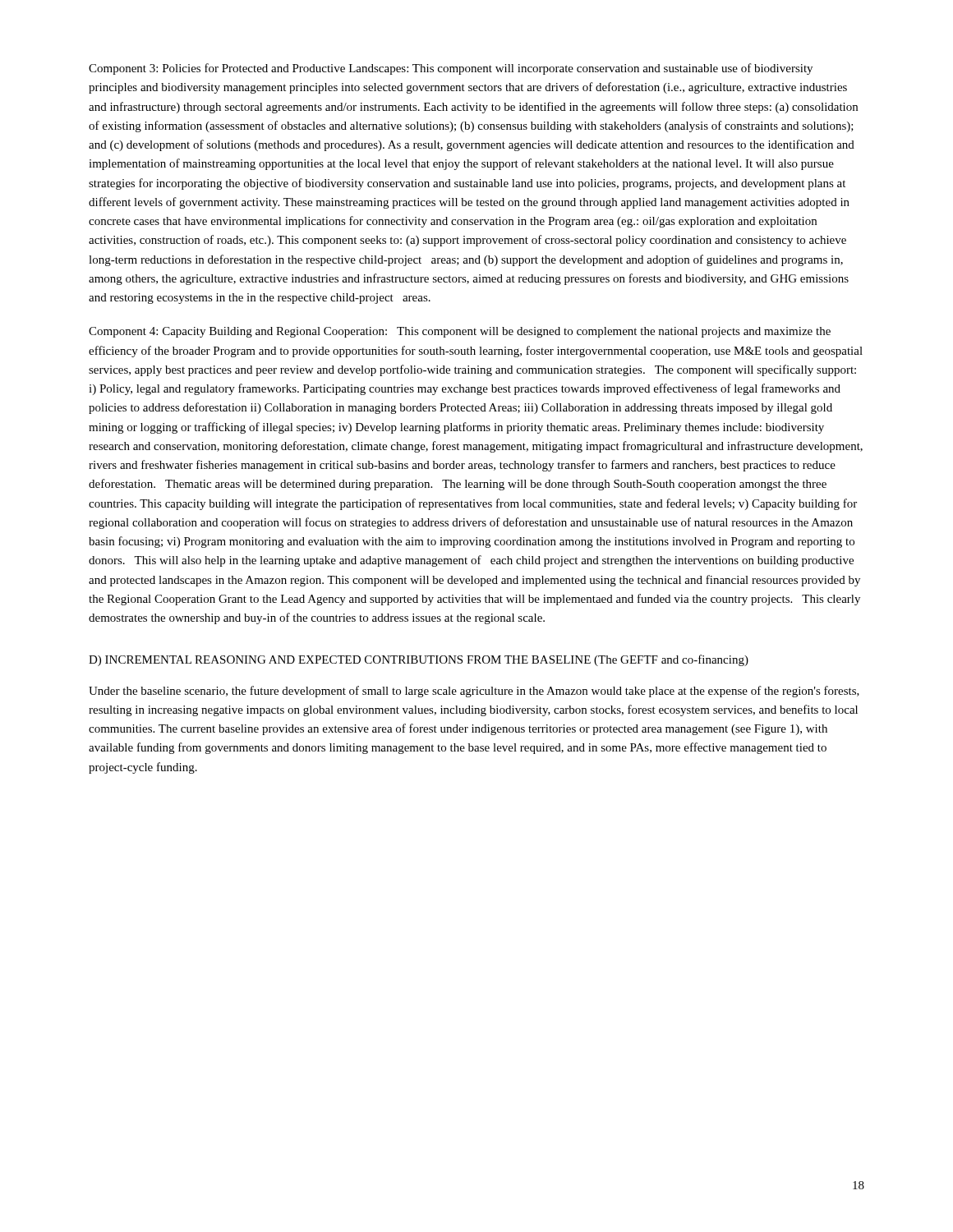The height and width of the screenshot is (1232, 953).
Task: Select the section header containing "D) INCREMENTAL REASONING AND EXPECTED"
Action: pos(419,660)
